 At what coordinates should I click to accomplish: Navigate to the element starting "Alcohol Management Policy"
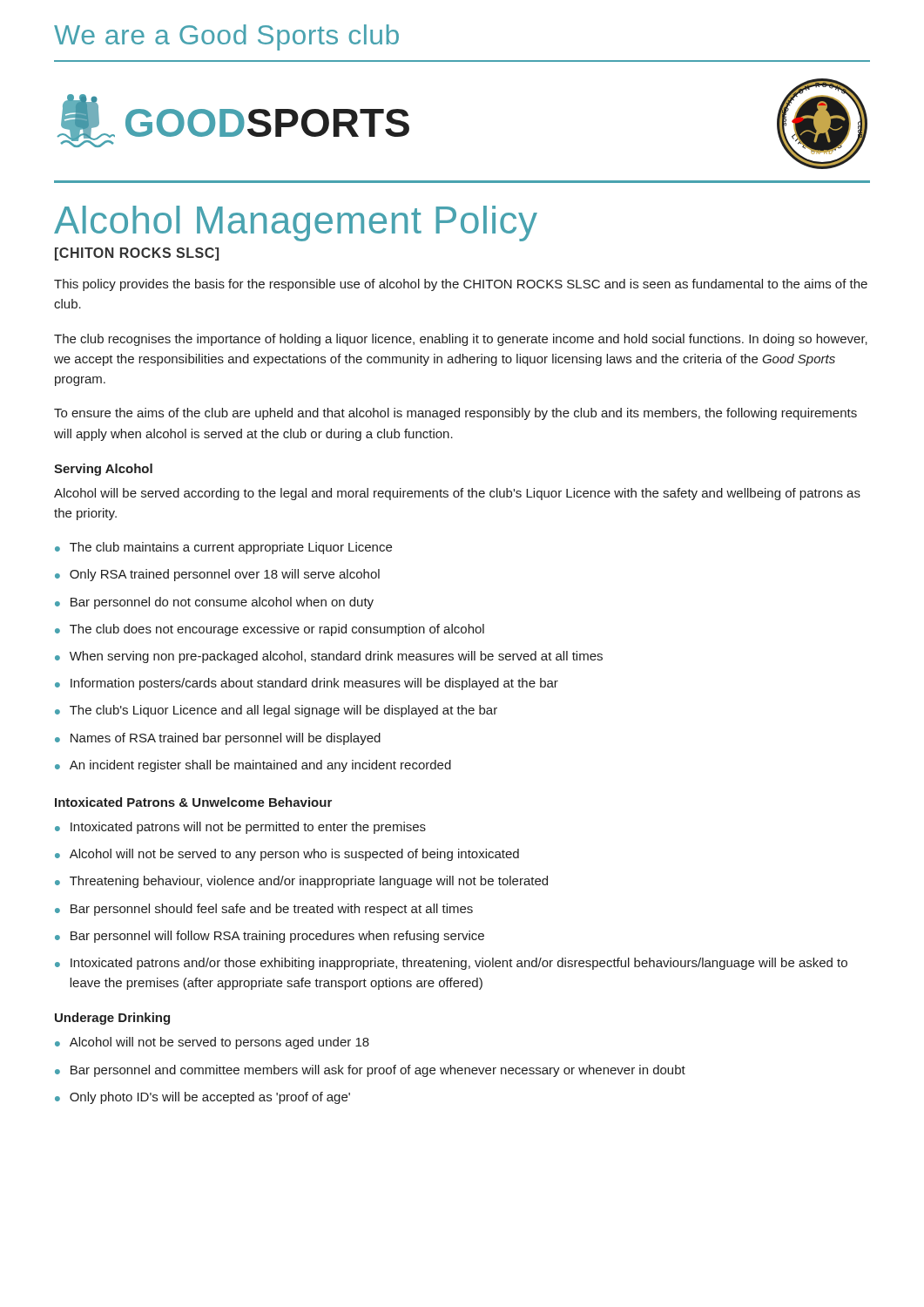point(296,220)
